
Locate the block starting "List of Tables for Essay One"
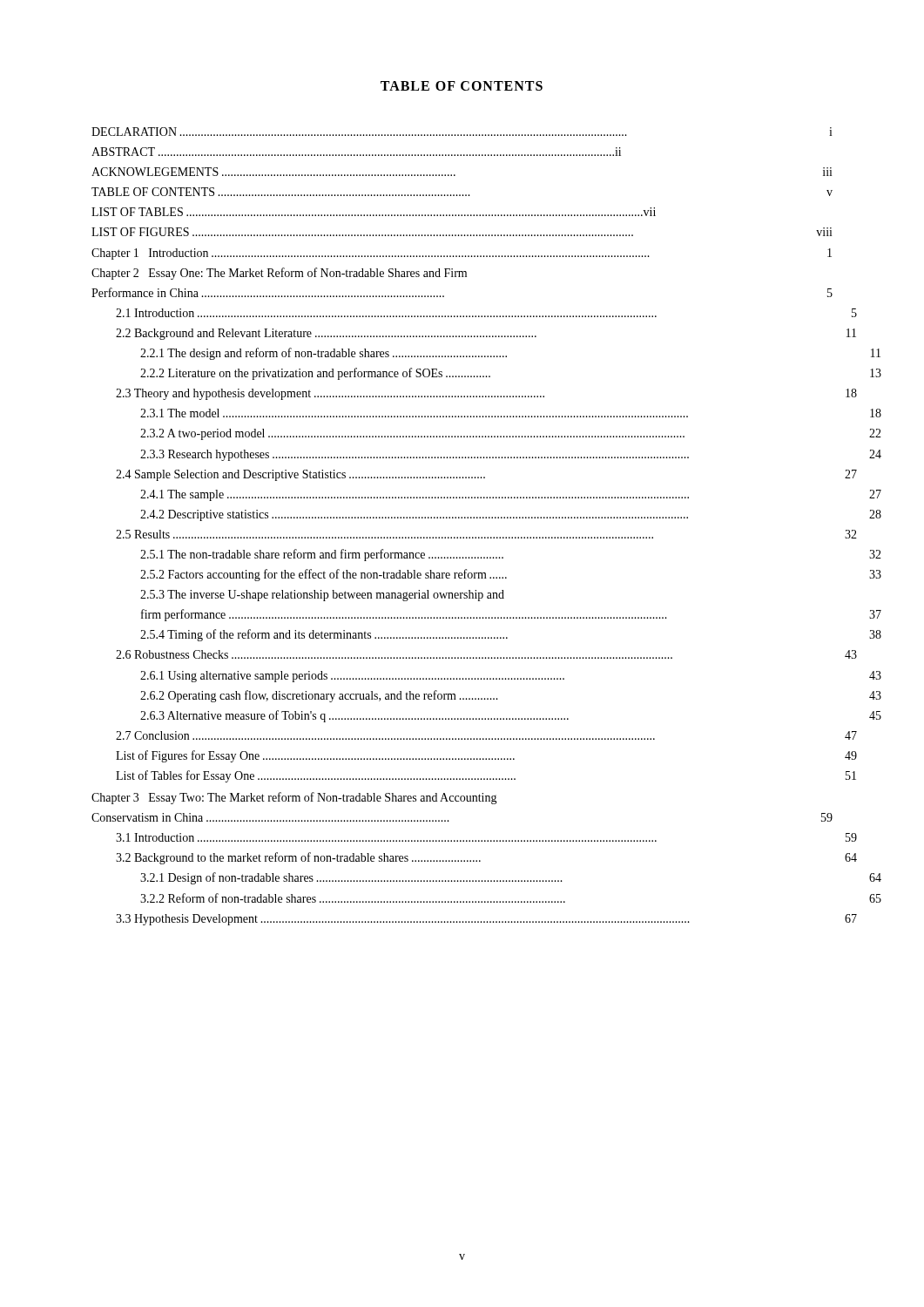486,776
